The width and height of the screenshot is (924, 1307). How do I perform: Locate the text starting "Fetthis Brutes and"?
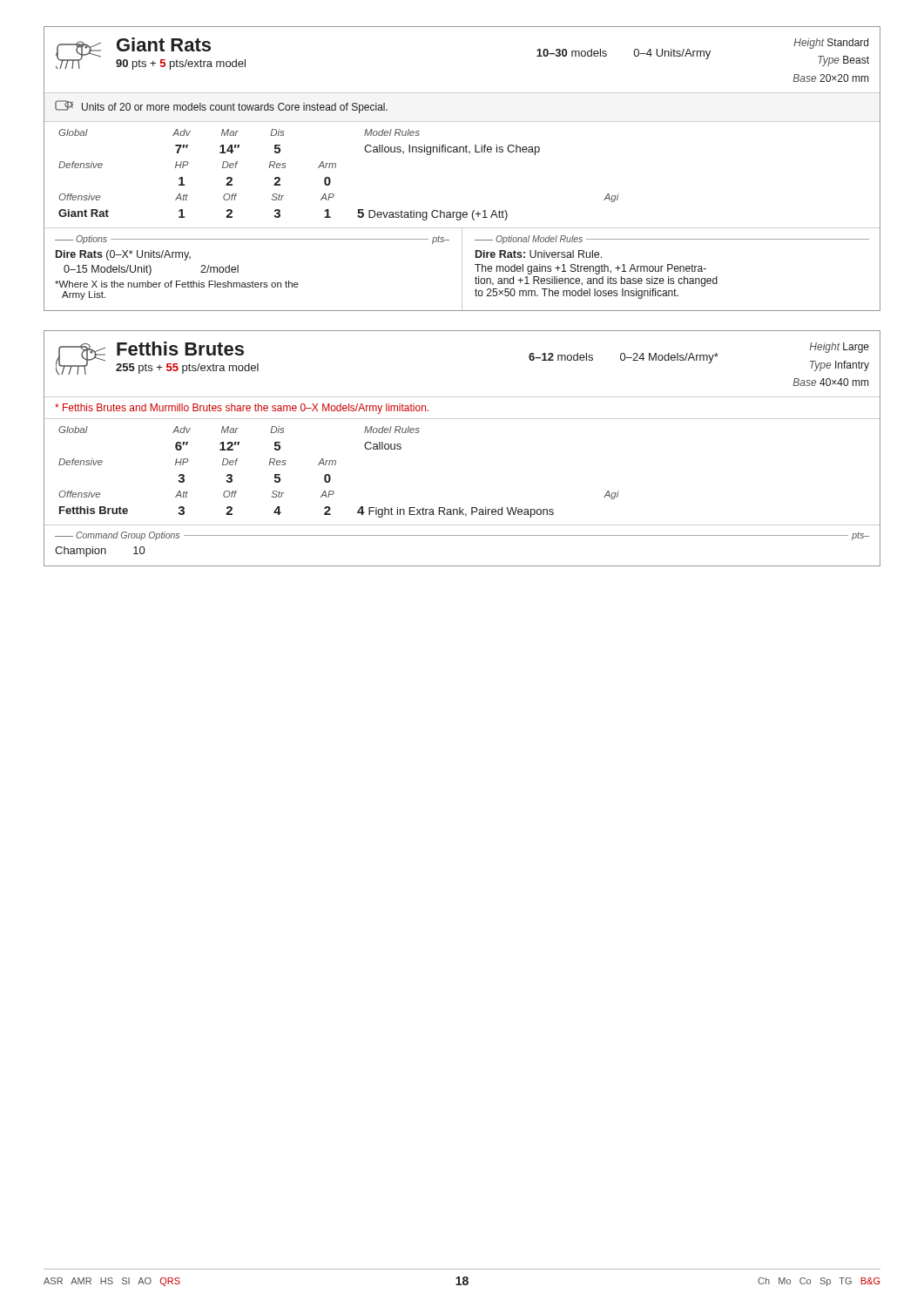coord(242,408)
